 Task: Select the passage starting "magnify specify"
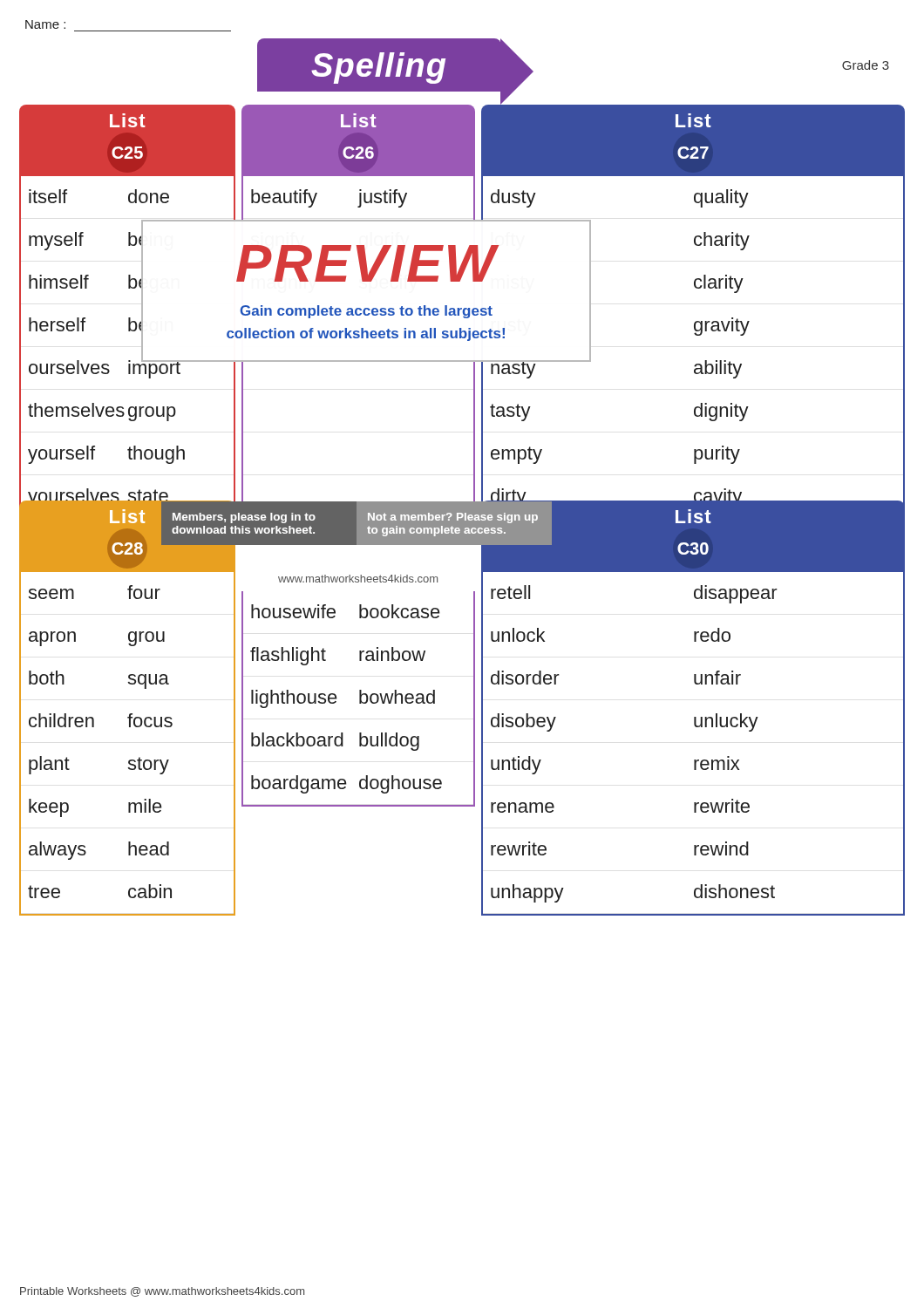358,283
